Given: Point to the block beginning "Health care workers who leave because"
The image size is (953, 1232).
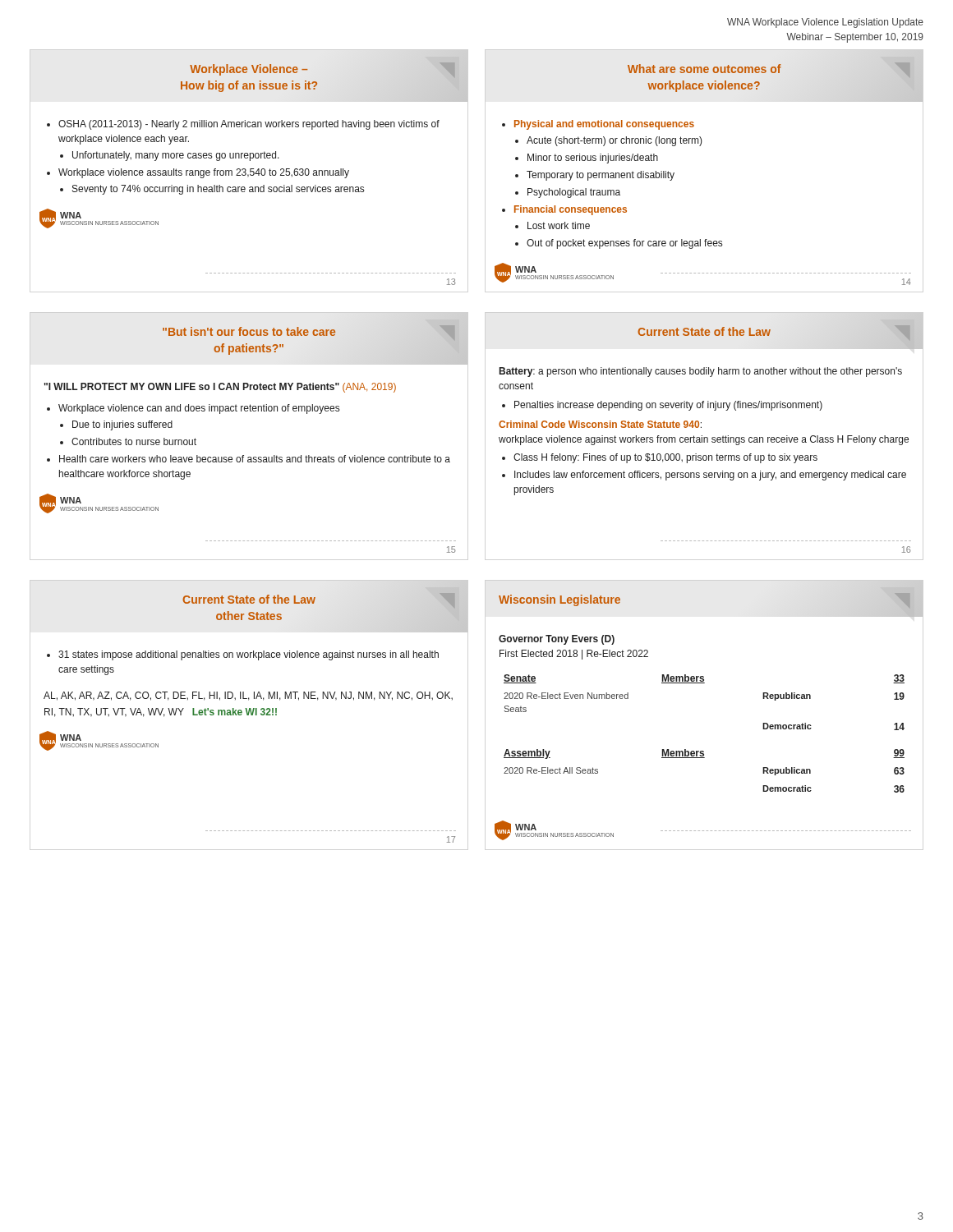Looking at the screenshot, I should tap(254, 467).
